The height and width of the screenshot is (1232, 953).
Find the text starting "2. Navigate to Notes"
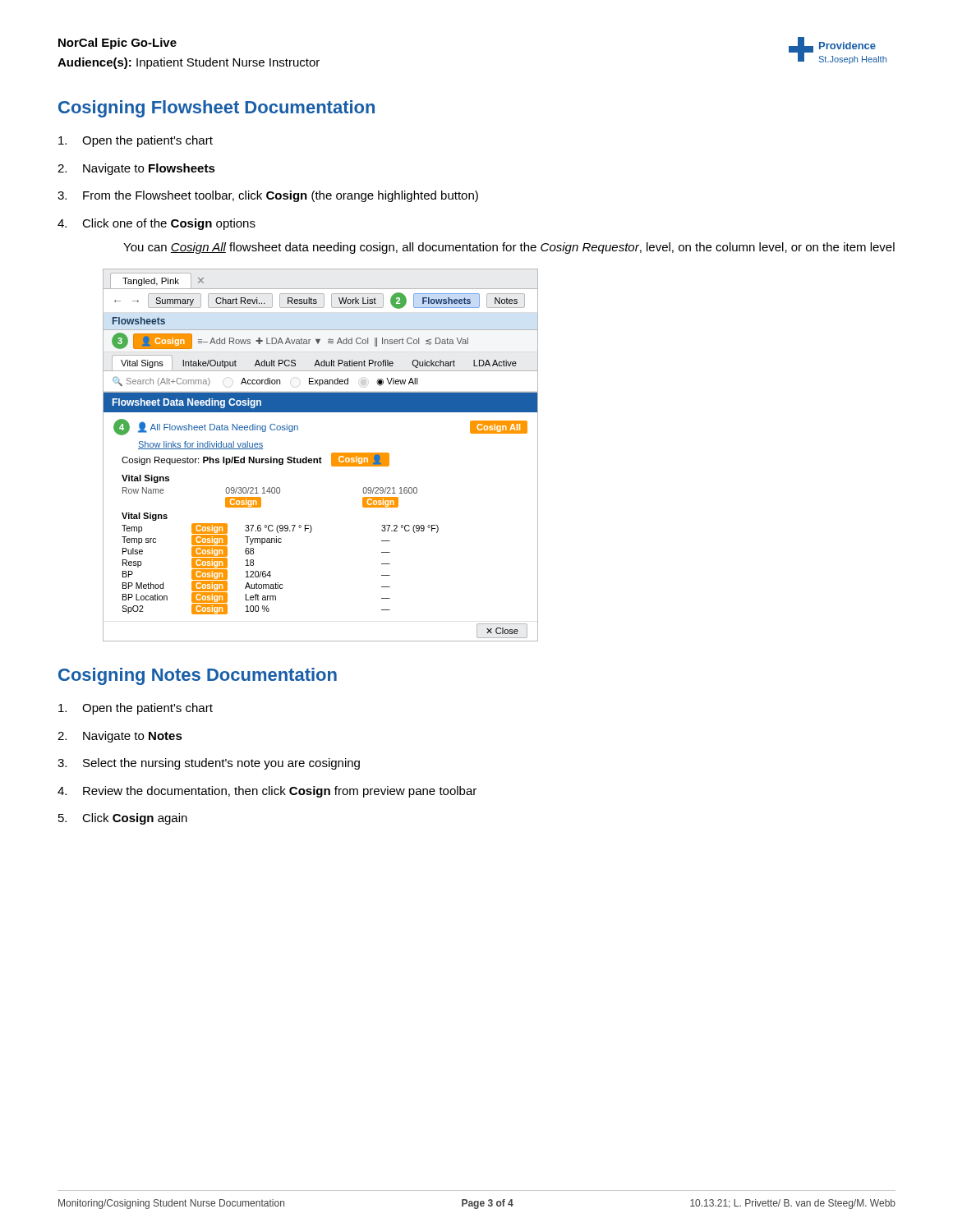point(120,736)
